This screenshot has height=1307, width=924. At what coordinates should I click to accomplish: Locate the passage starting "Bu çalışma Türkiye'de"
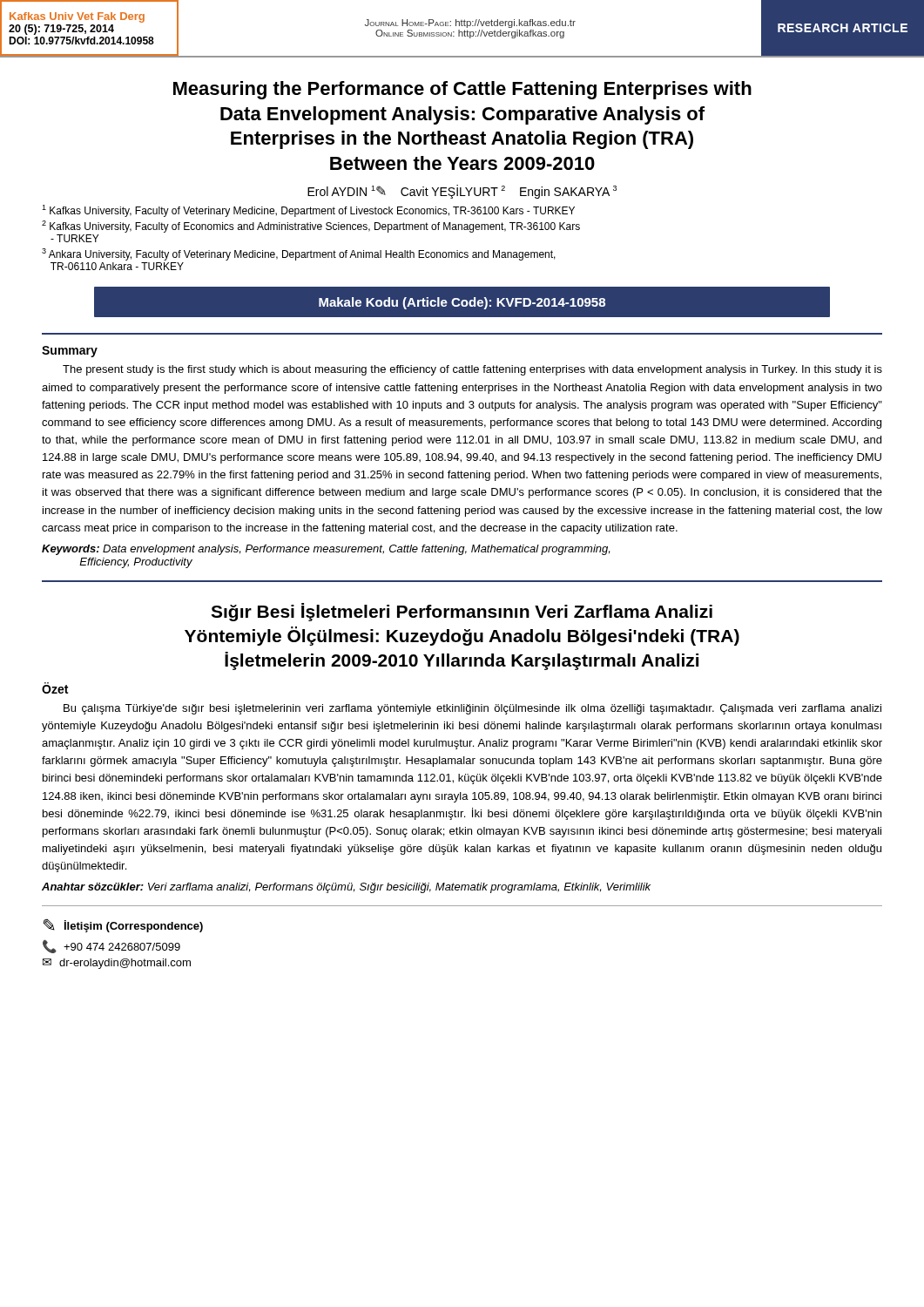point(462,787)
